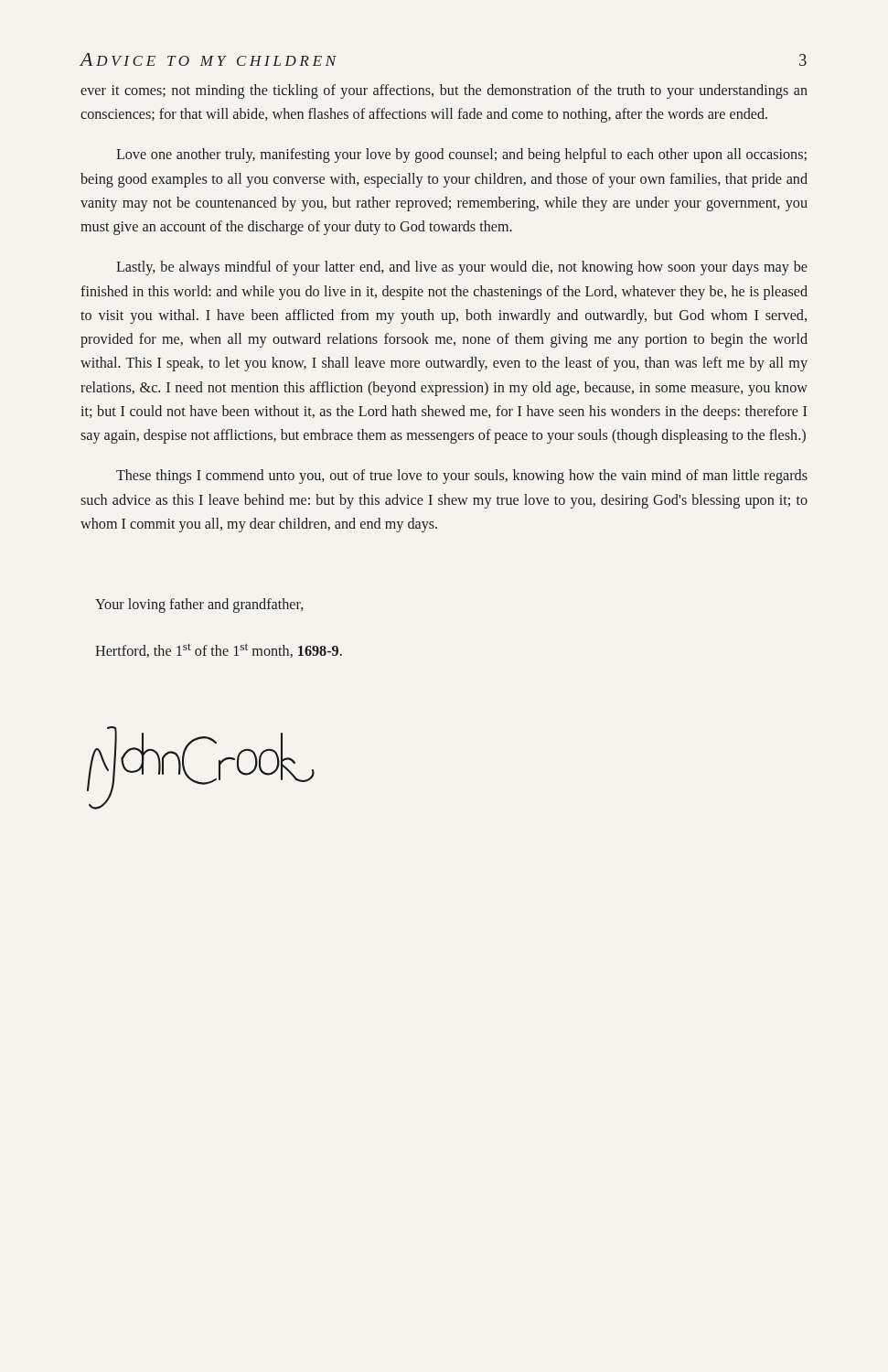Point to the block beginning "These things I commend unto you, out"
This screenshot has width=888, height=1372.
click(x=444, y=500)
